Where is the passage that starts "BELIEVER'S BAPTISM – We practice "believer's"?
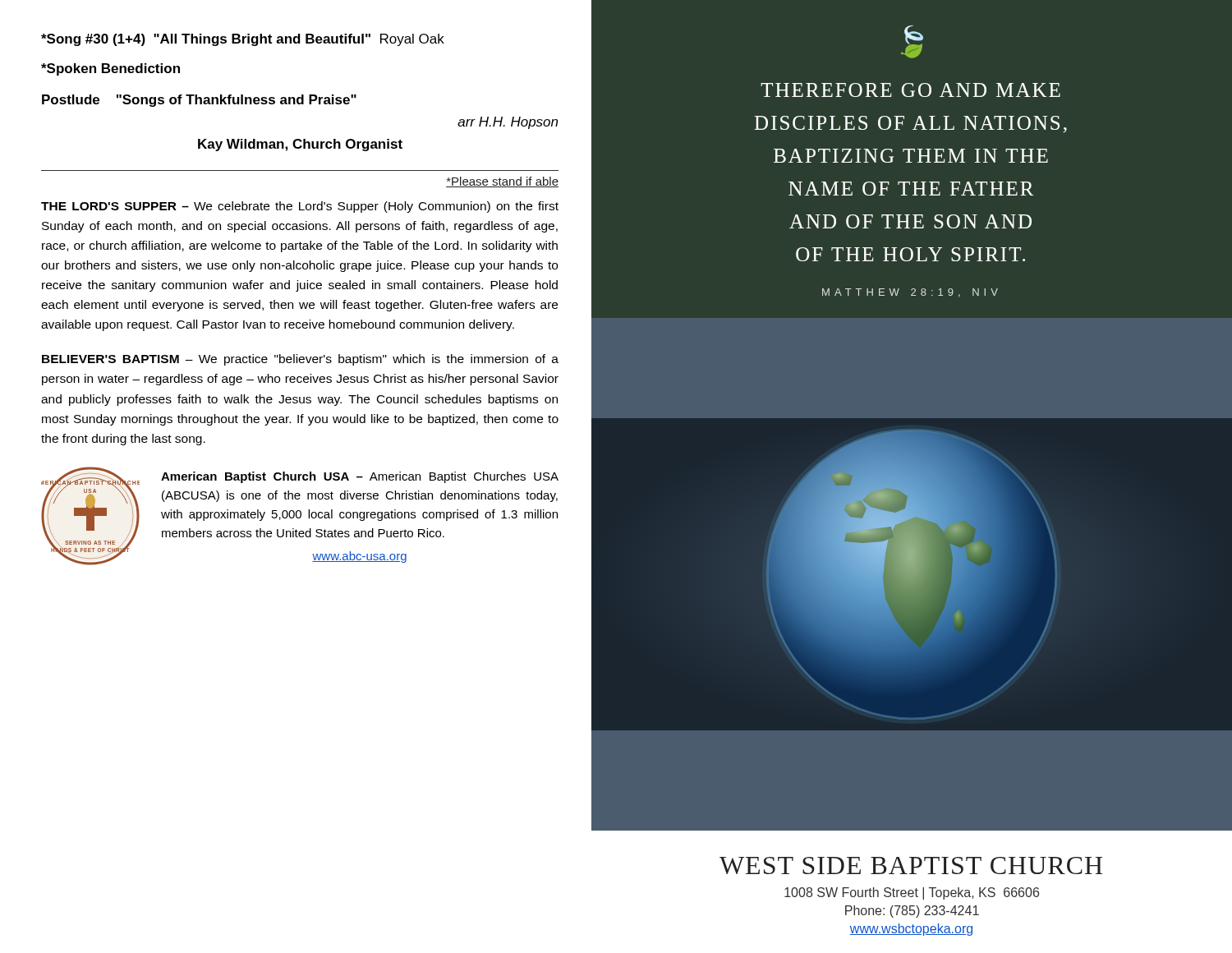The image size is (1232, 953). 300,398
